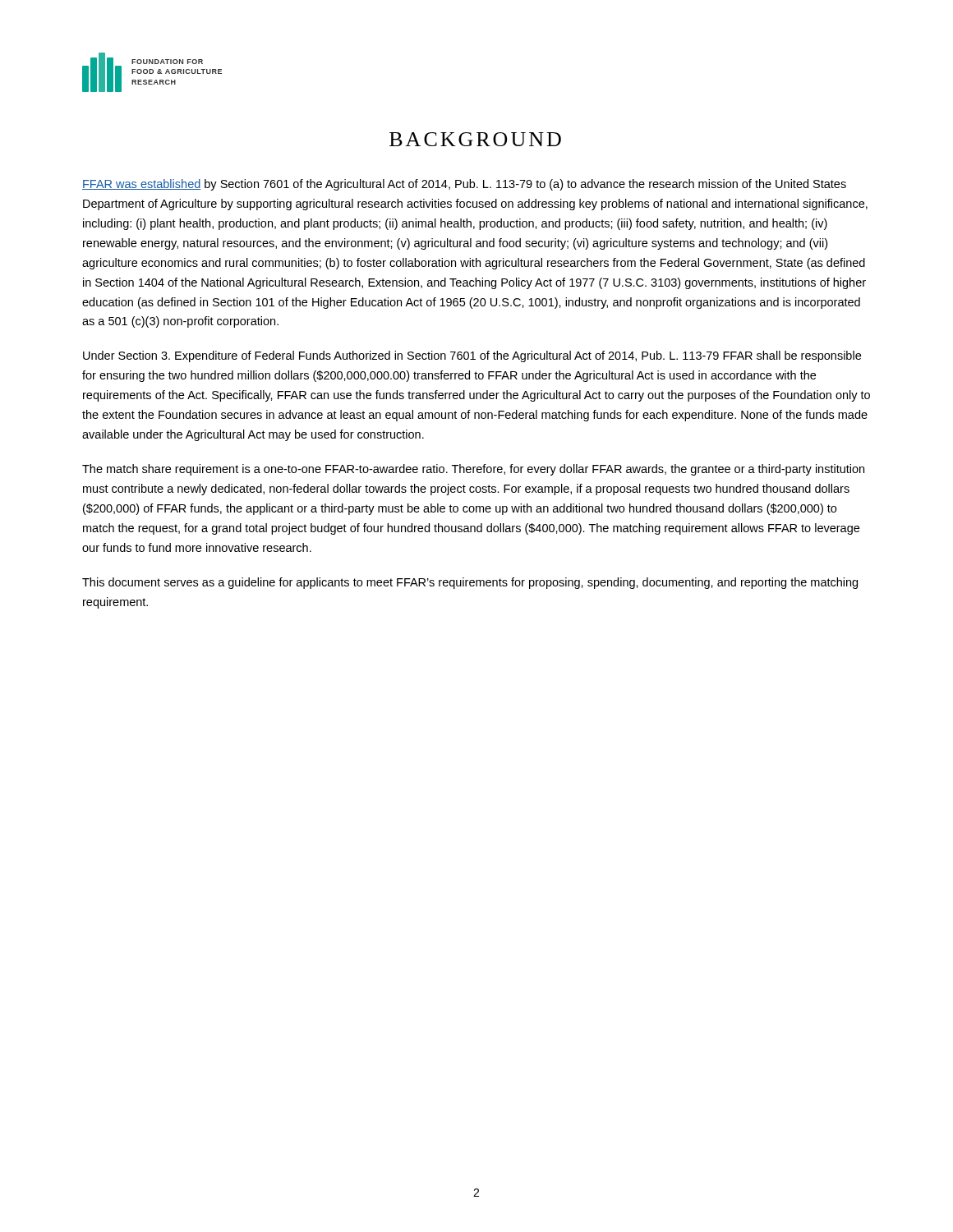Viewport: 953px width, 1232px height.
Task: Point to the block beginning "FFAR was established by Section 7601"
Action: point(475,253)
